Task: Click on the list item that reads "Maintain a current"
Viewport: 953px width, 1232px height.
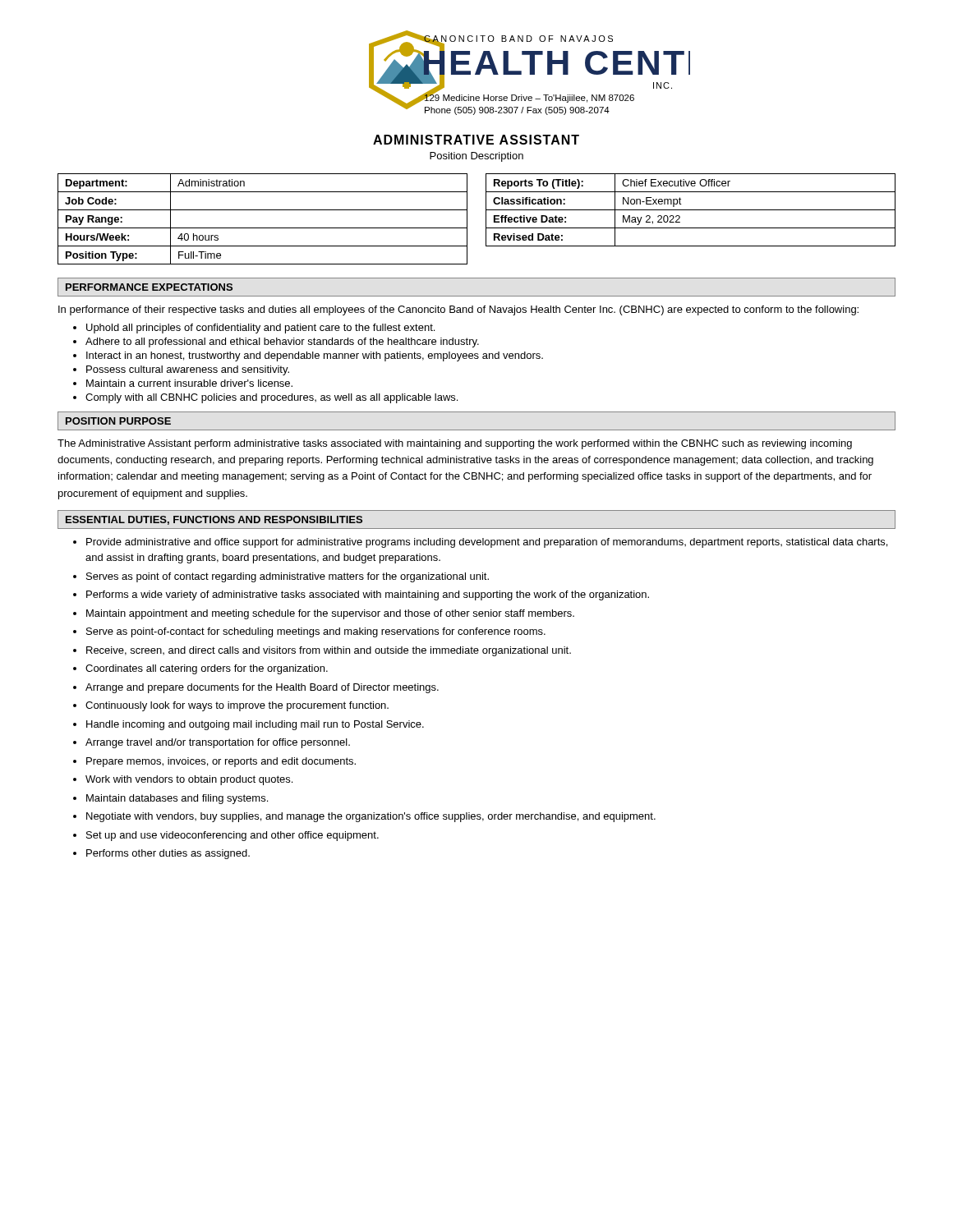Action: 189,383
